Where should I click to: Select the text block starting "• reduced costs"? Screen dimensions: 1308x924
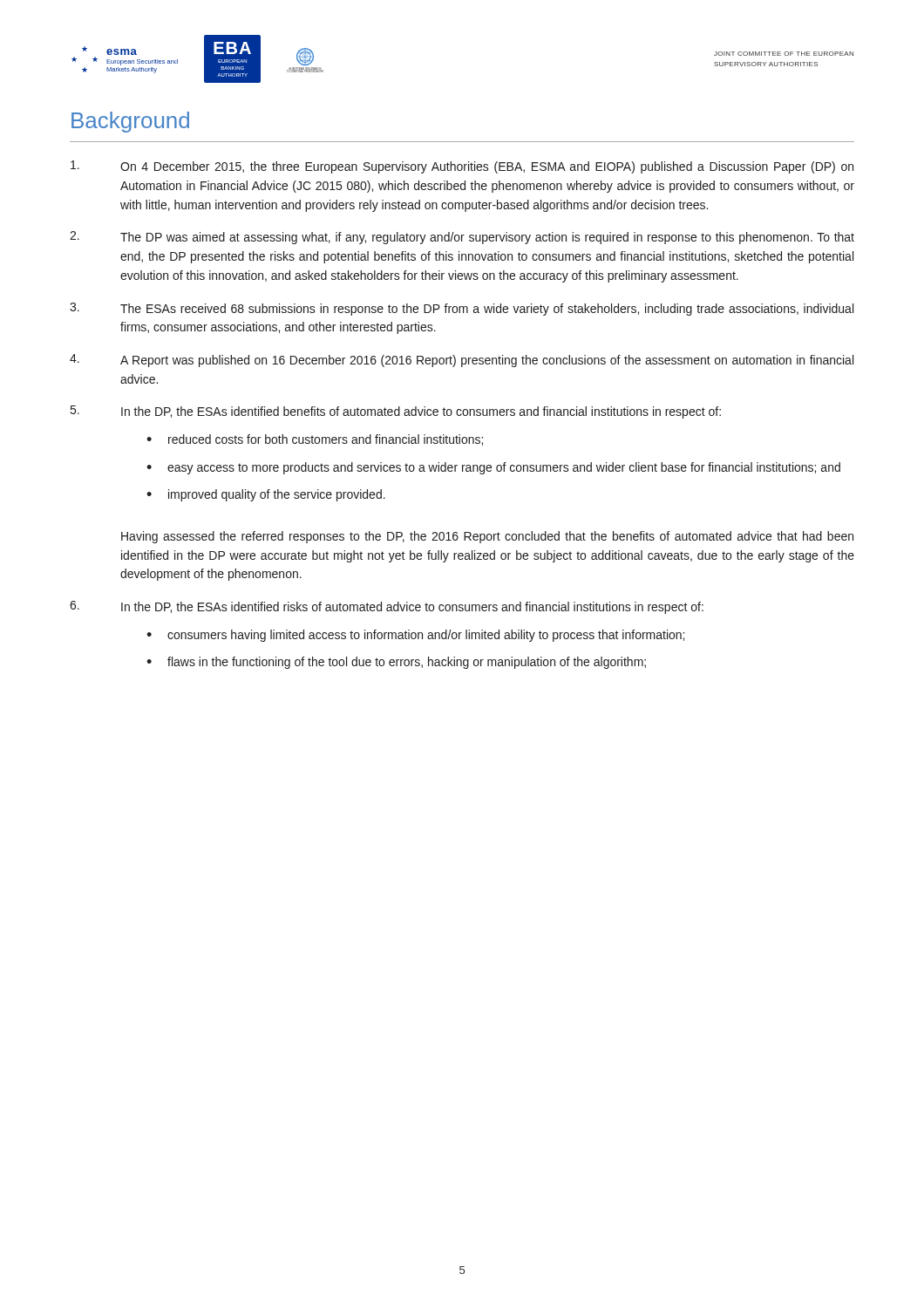315,440
